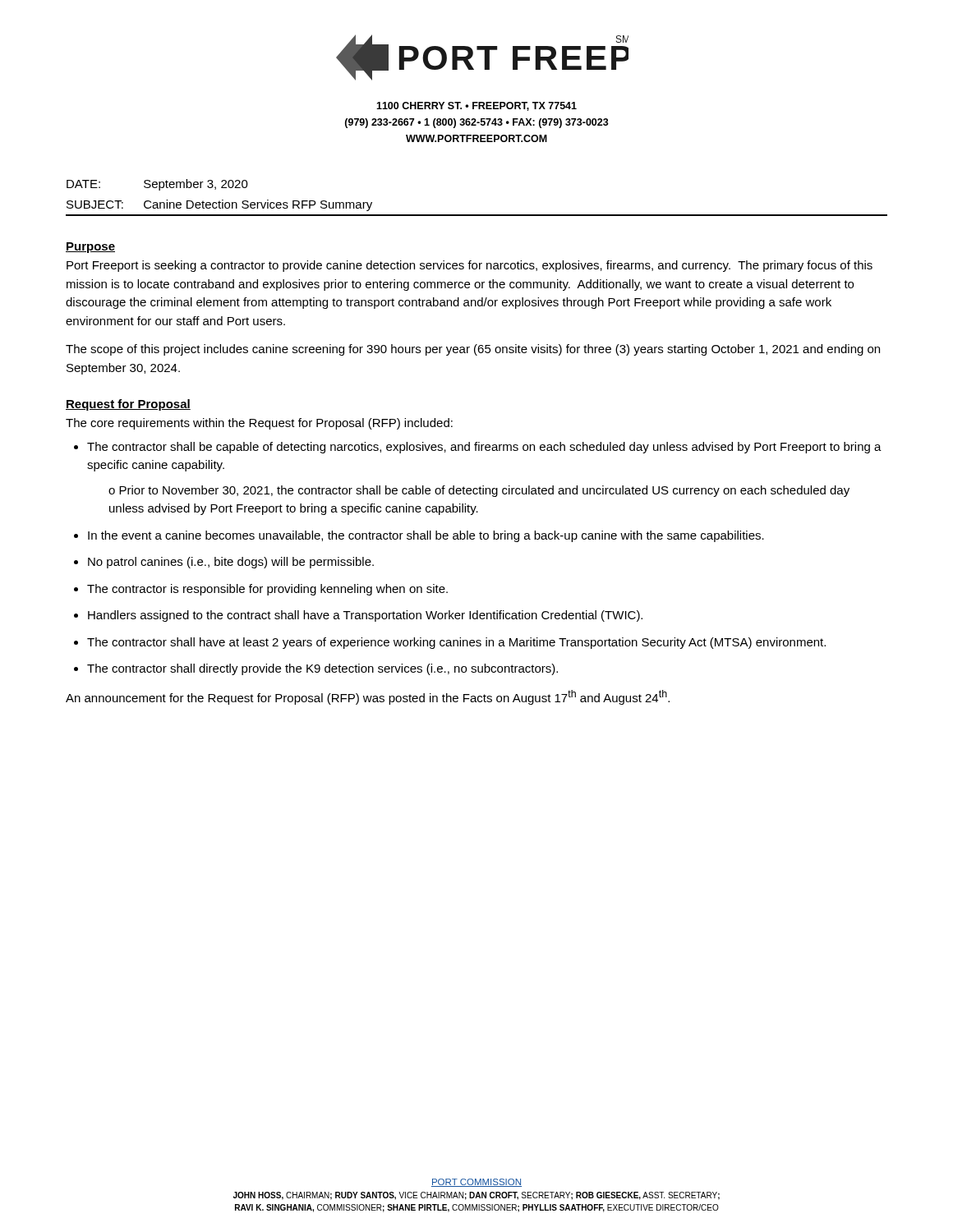Viewport: 953px width, 1232px height.
Task: Locate the passage starting "The core requirements within the Request for"
Action: point(260,423)
